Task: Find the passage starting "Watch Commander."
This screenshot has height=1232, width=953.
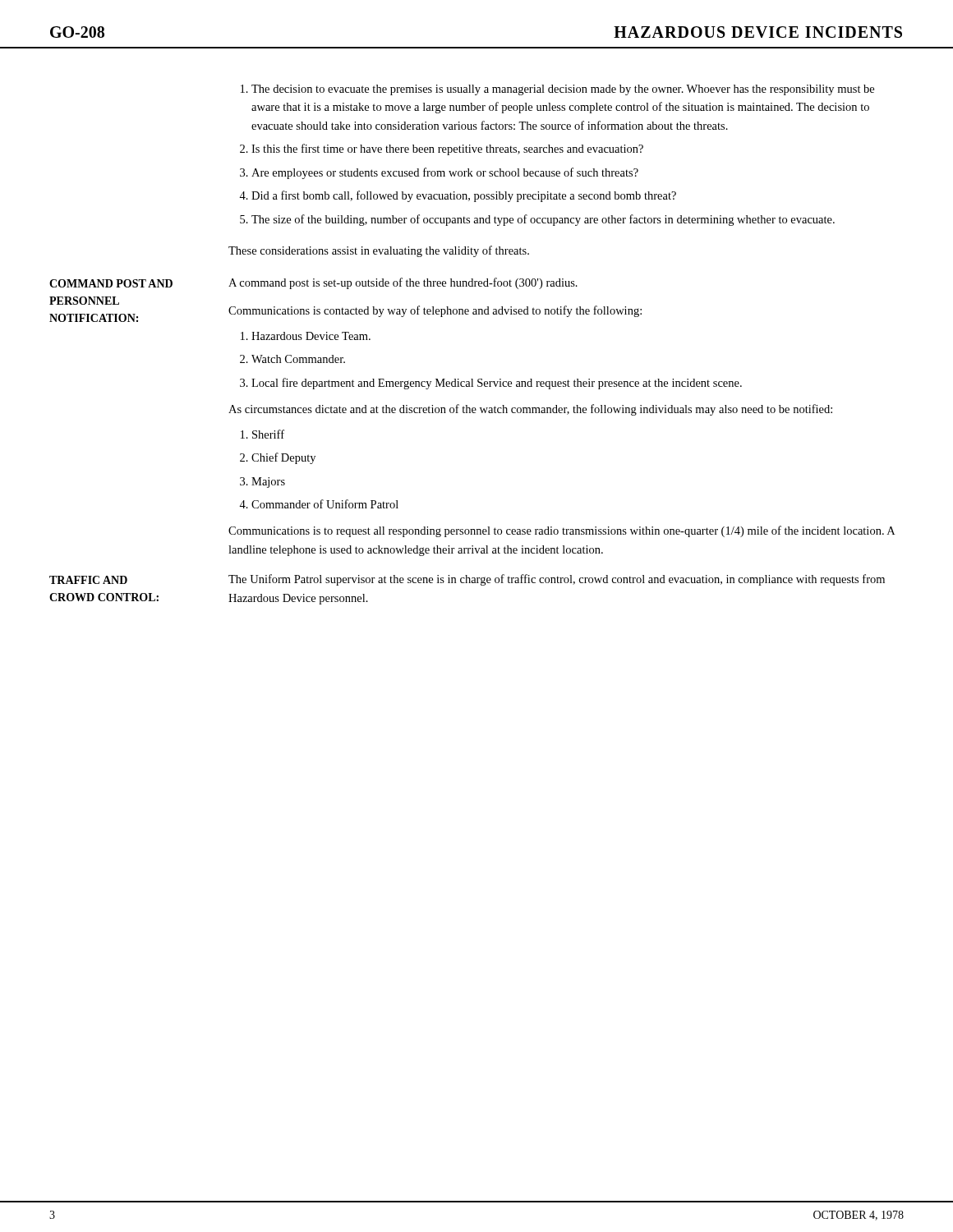Action: click(298, 359)
